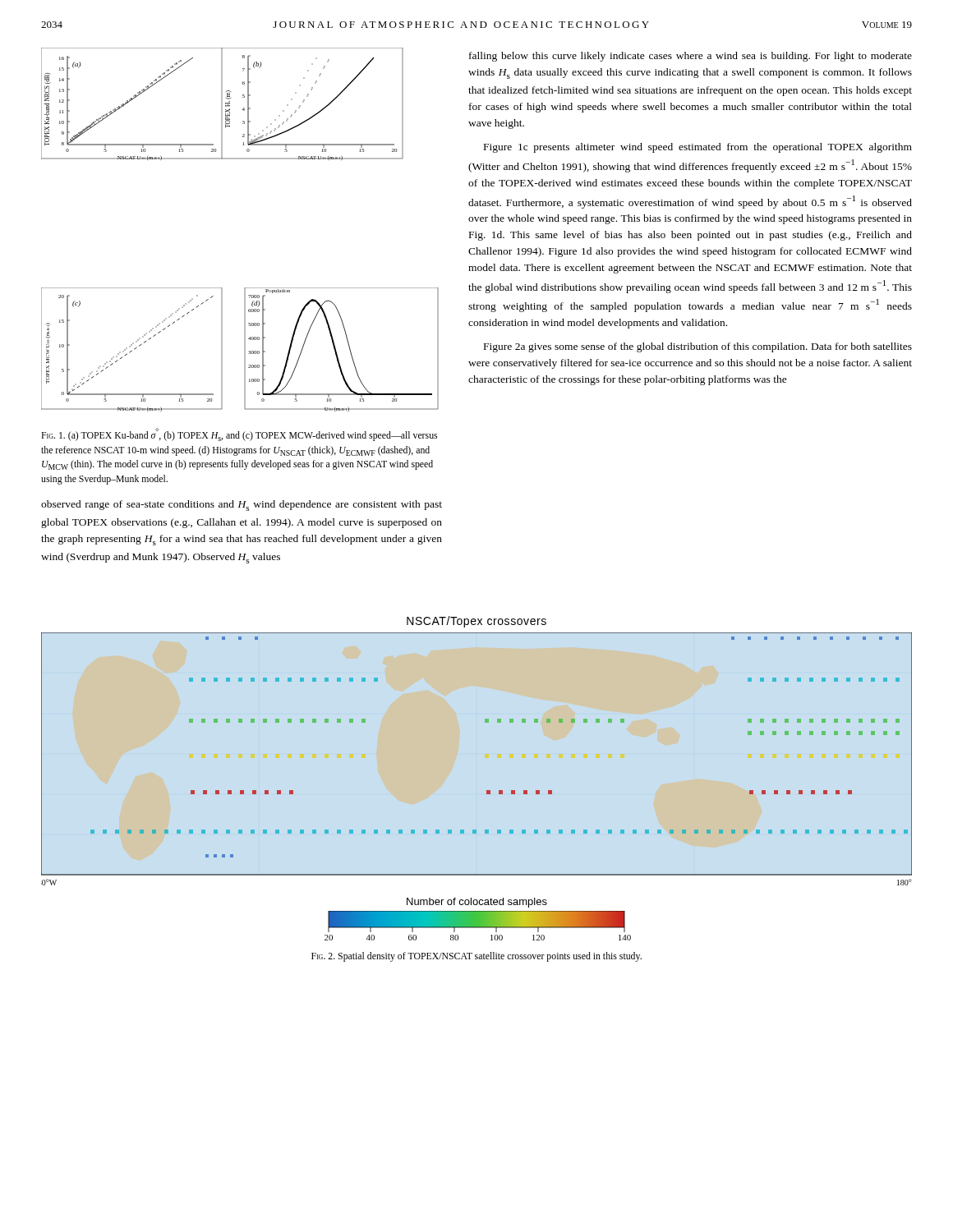Select the text block starting "observed range of sea-state conditions and Hs"
Viewport: 953px width, 1232px height.
tap(242, 532)
